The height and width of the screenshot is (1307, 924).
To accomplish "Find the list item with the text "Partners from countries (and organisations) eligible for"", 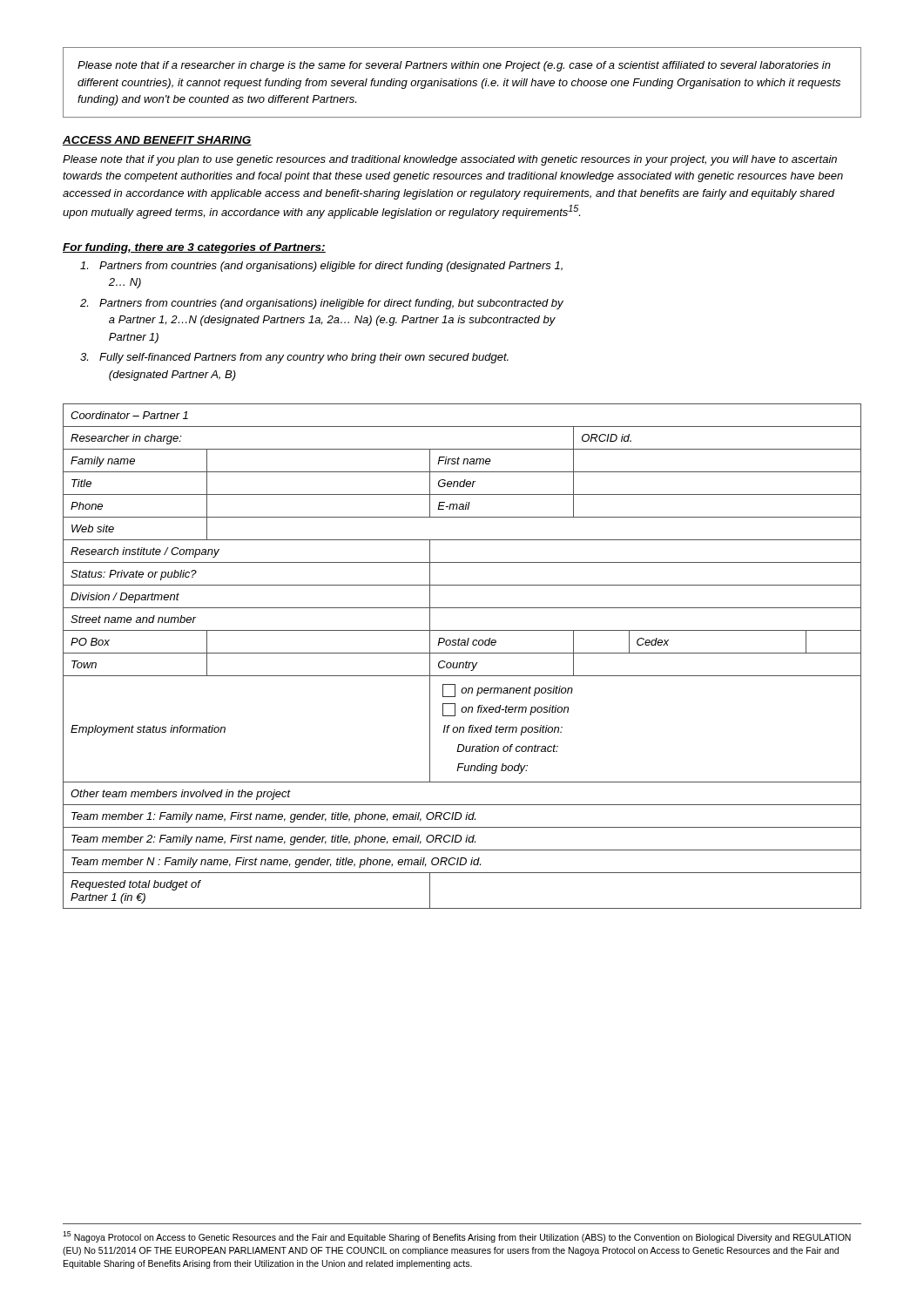I will [322, 274].
